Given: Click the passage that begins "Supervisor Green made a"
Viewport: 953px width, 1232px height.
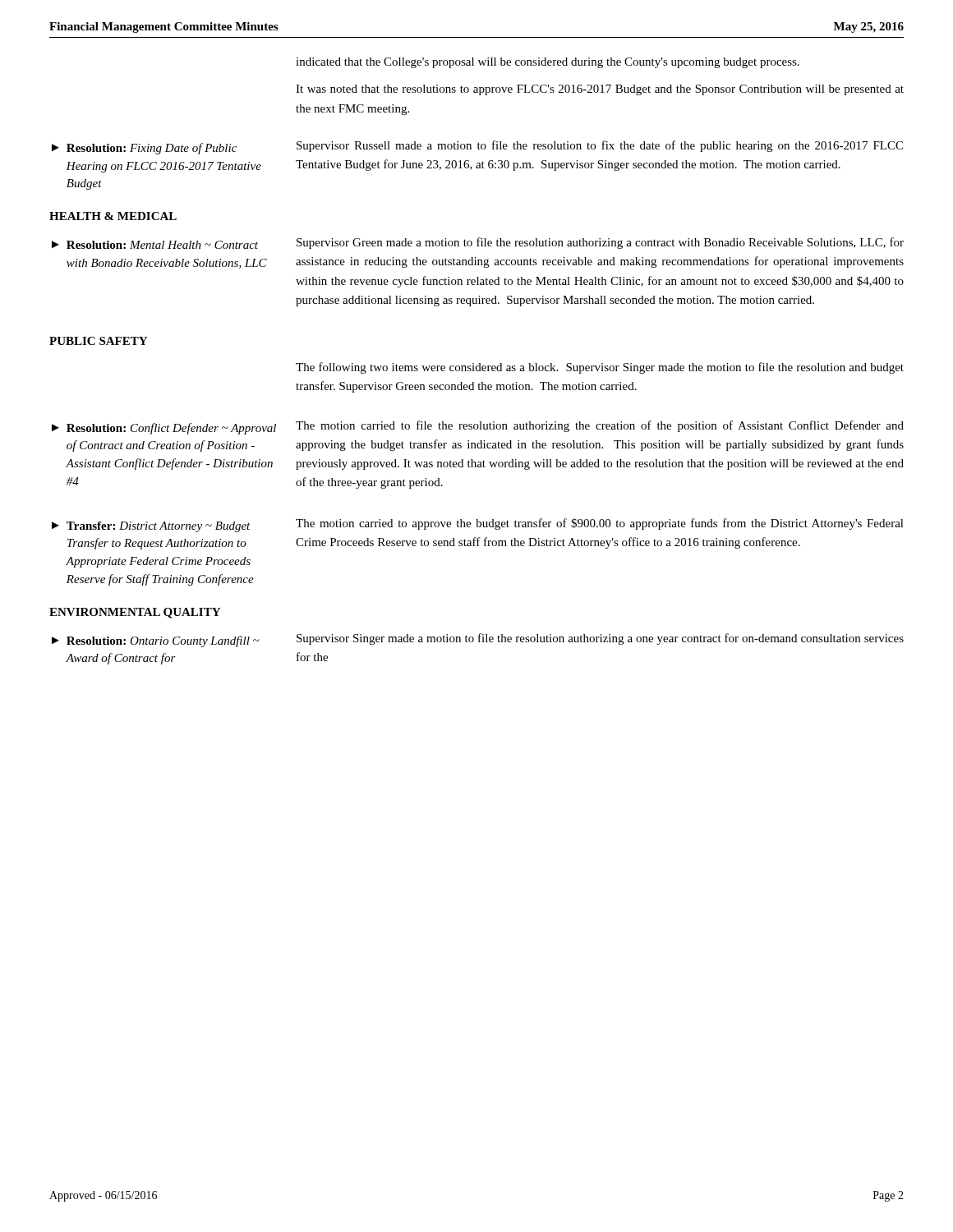Looking at the screenshot, I should coord(600,271).
